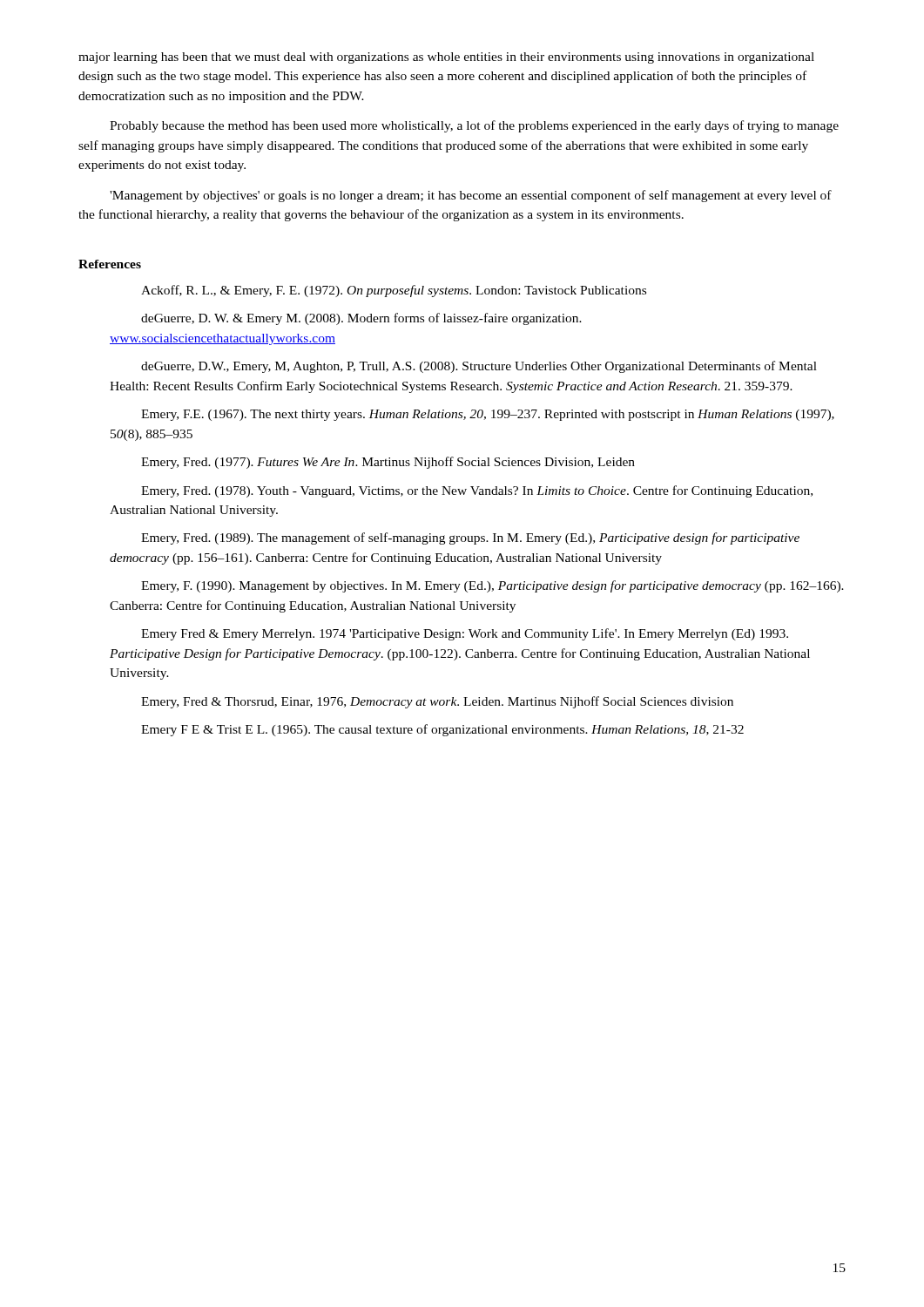Point to the block beginning "'Management by objectives'"
The image size is (924, 1307).
click(462, 205)
